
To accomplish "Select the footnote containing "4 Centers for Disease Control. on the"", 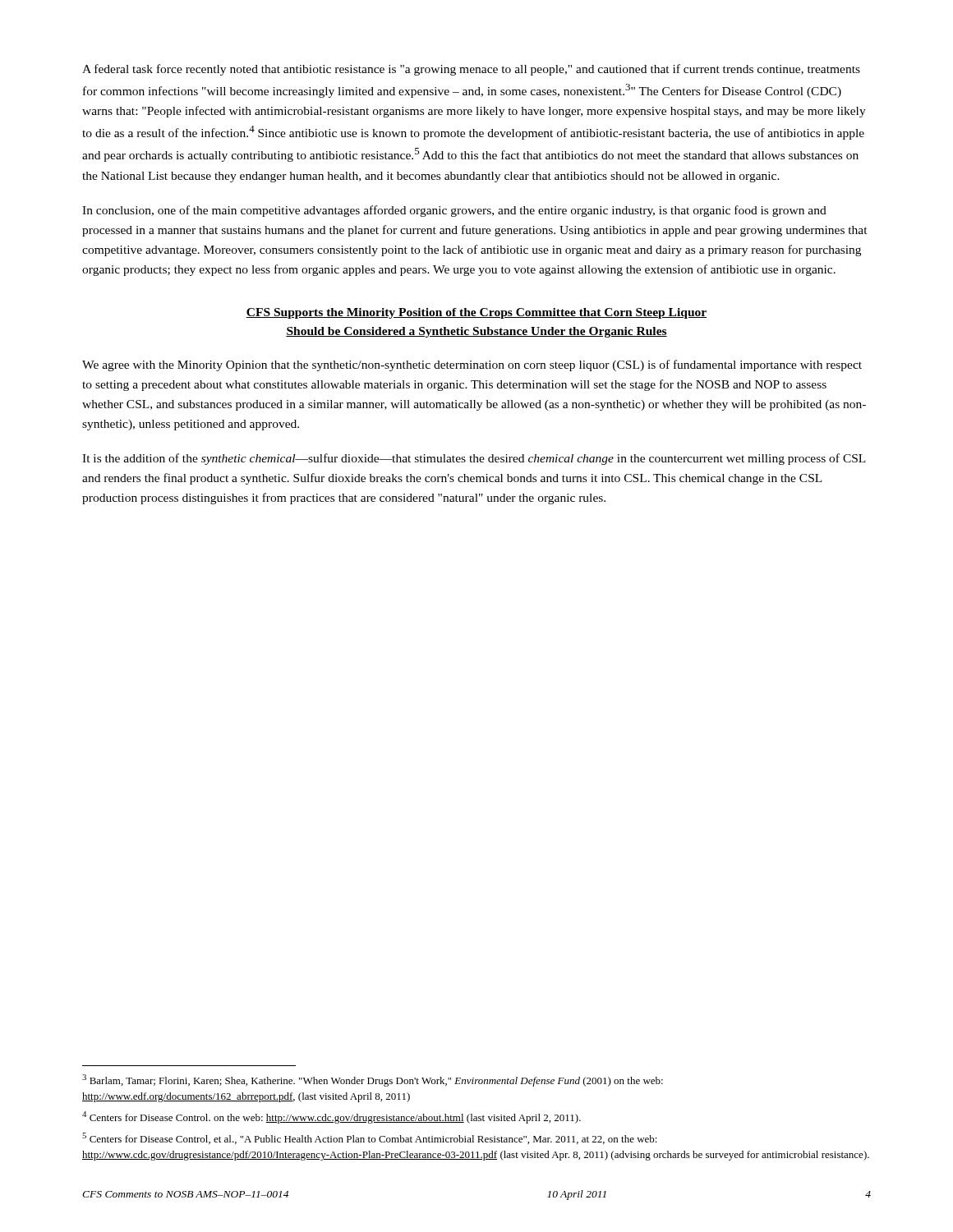I will 332,1116.
